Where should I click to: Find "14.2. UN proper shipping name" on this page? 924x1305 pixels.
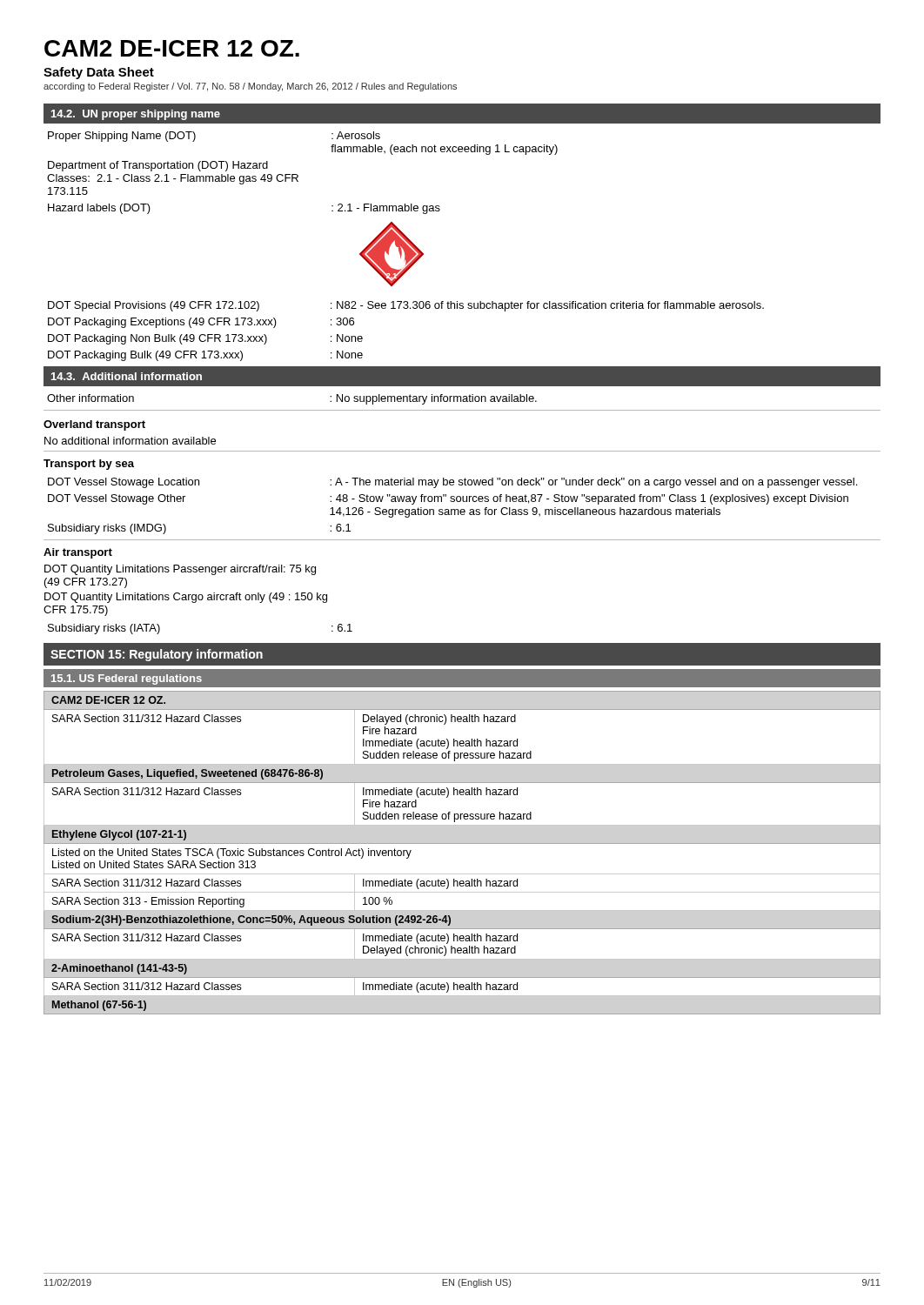coord(135,114)
